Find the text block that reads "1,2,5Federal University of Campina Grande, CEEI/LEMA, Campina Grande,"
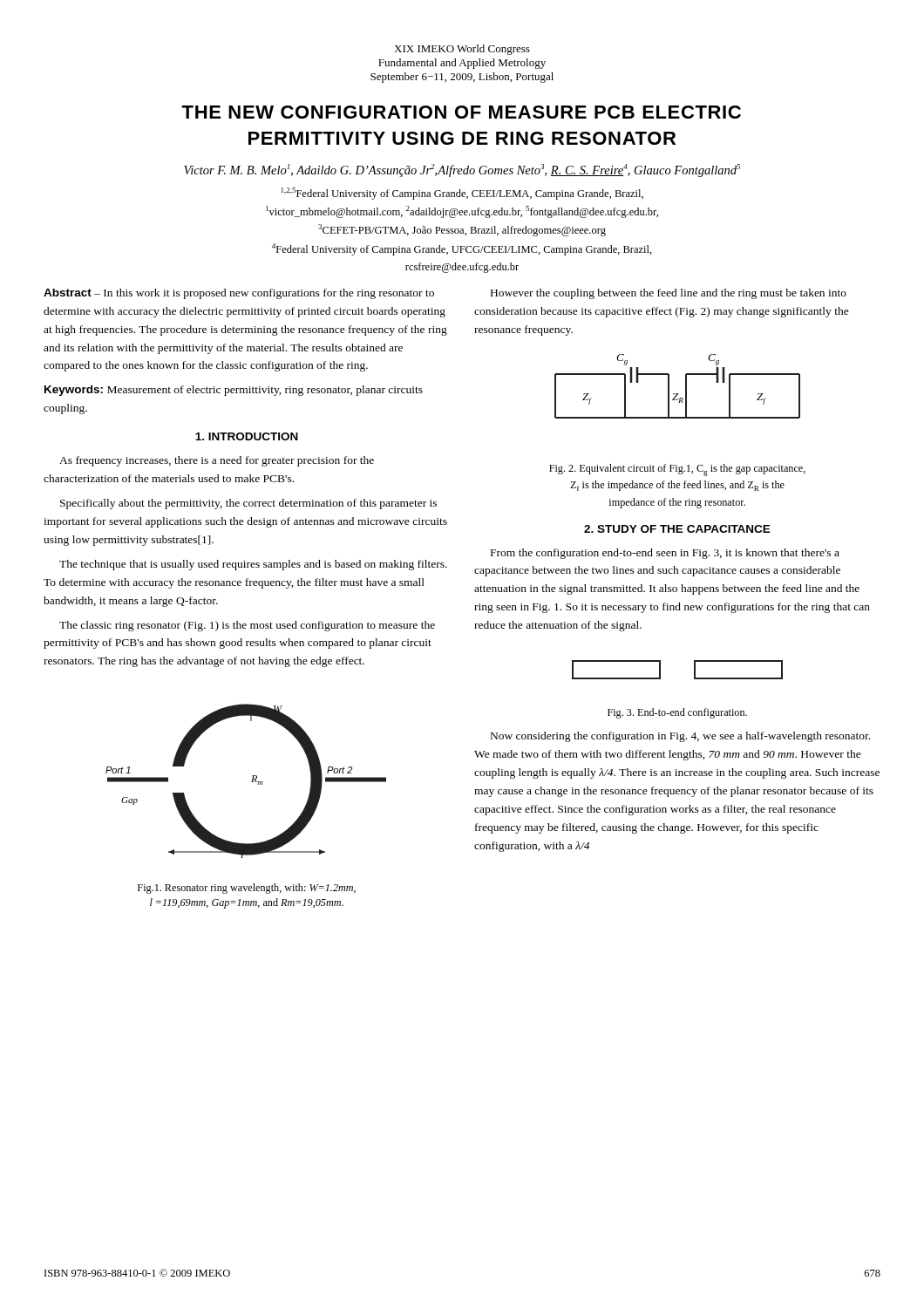Viewport: 924px width, 1308px height. pyautogui.click(x=462, y=229)
